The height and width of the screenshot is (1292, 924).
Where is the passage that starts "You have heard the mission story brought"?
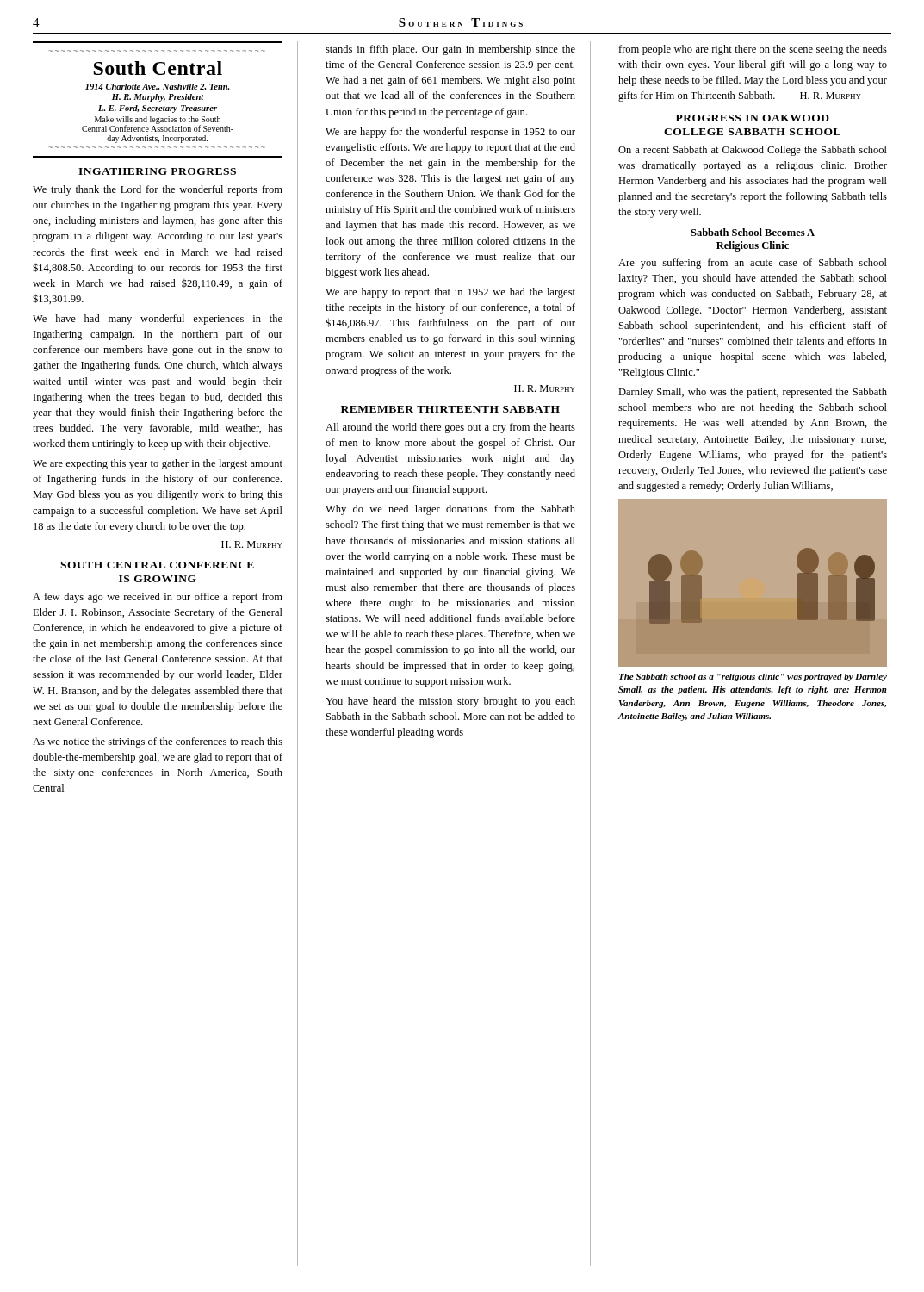pos(450,716)
